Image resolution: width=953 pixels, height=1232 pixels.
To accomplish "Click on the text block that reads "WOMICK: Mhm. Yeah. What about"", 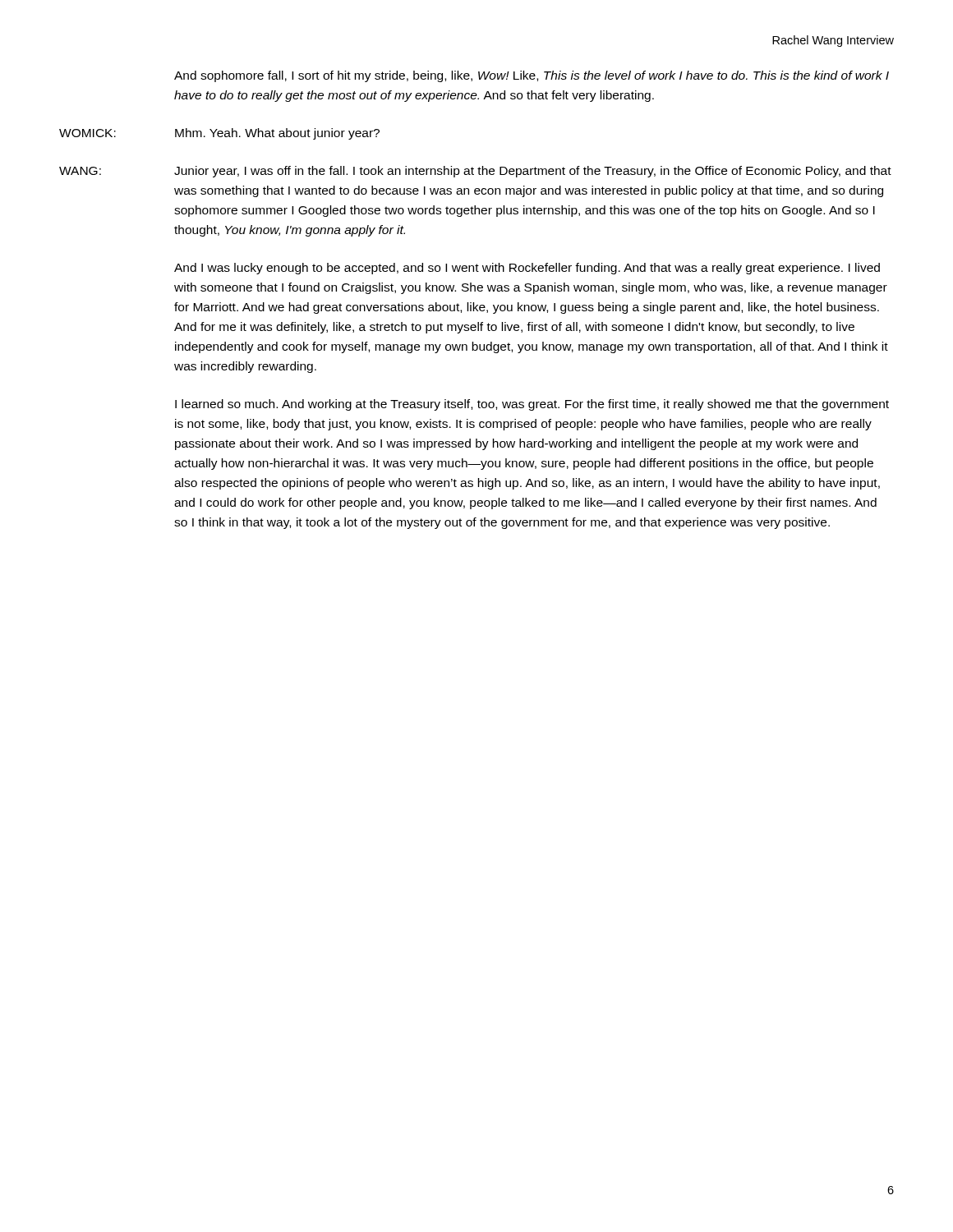I will tap(219, 134).
